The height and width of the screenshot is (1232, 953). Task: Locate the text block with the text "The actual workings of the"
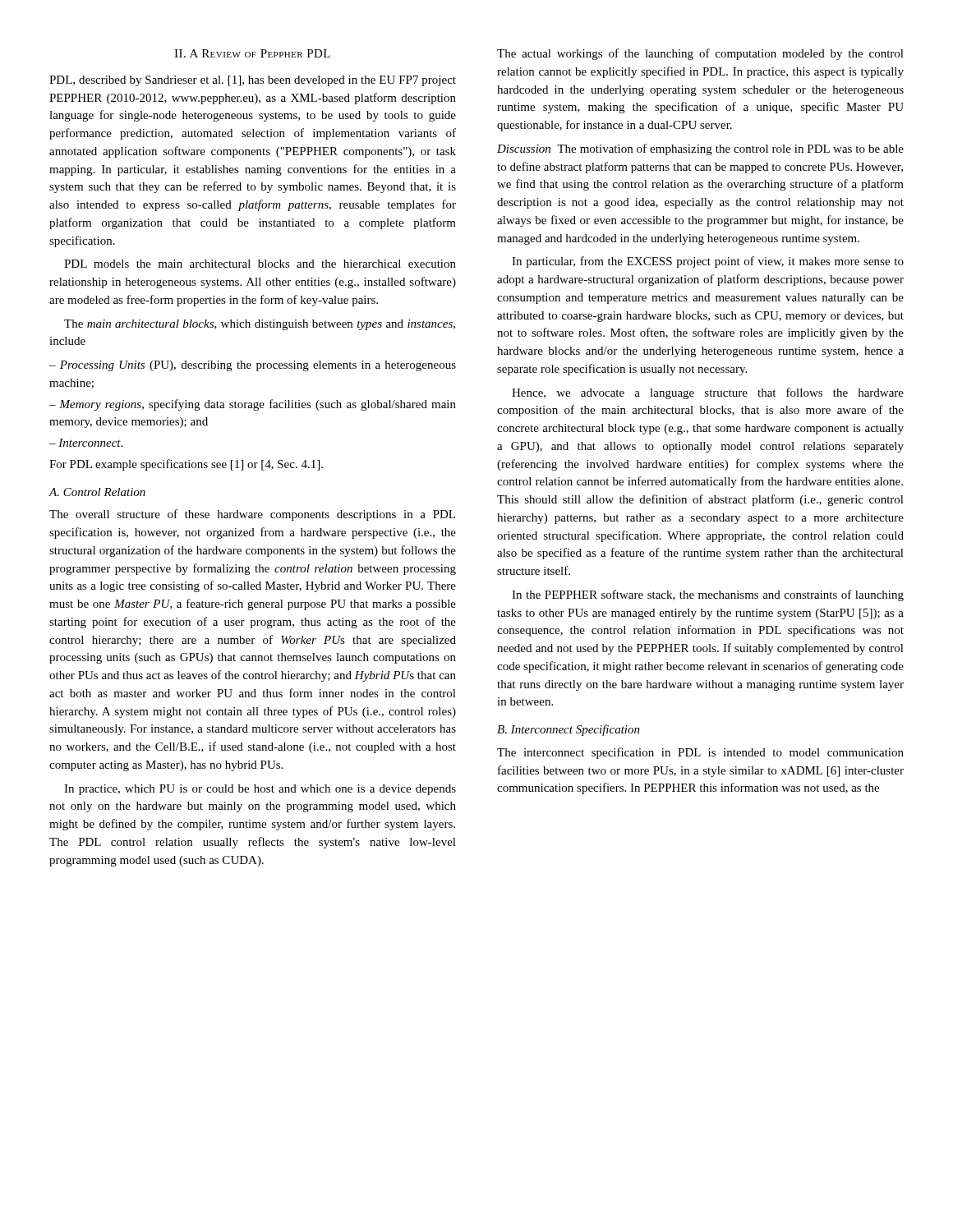pos(700,90)
